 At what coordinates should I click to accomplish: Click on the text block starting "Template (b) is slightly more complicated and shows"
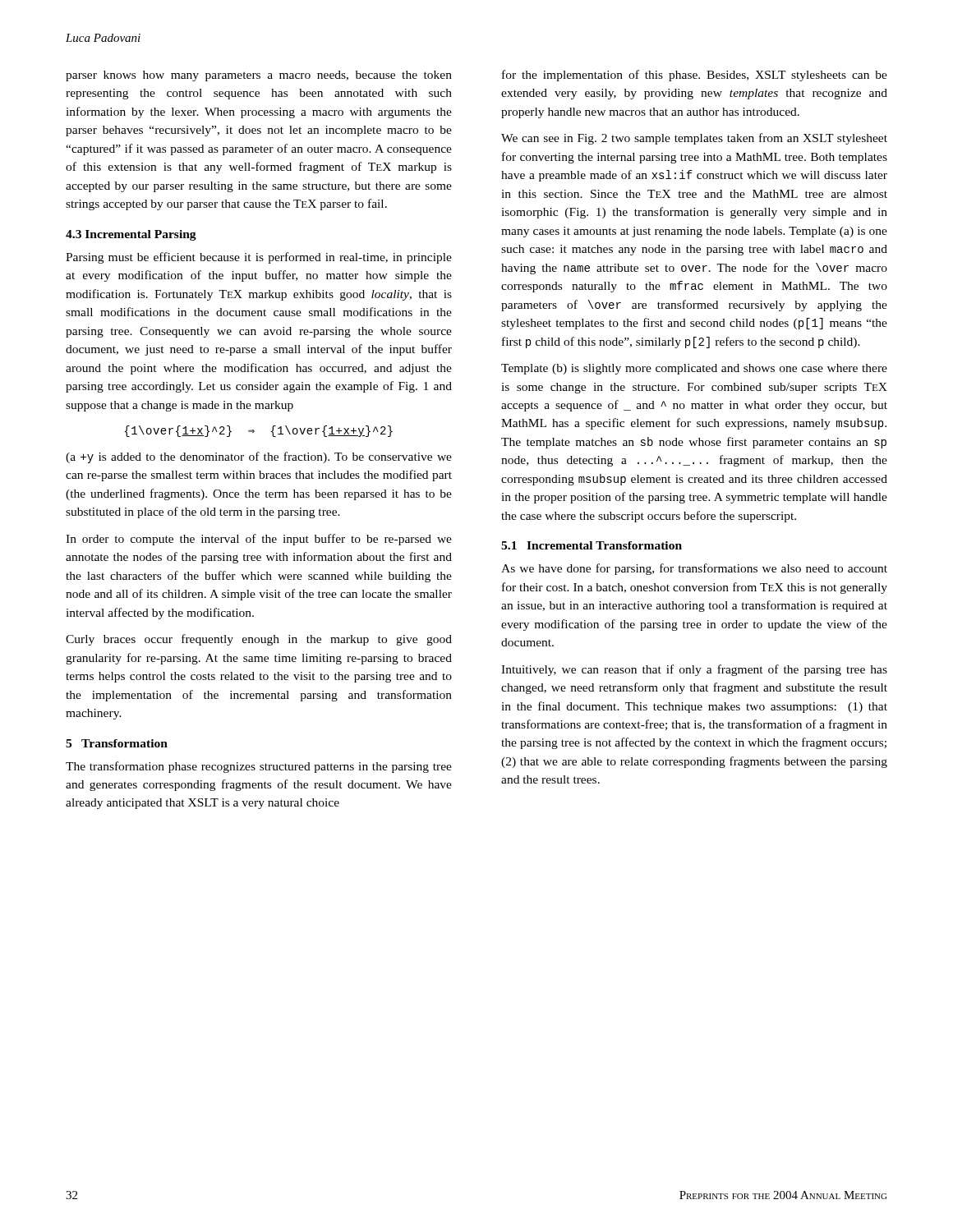694,442
